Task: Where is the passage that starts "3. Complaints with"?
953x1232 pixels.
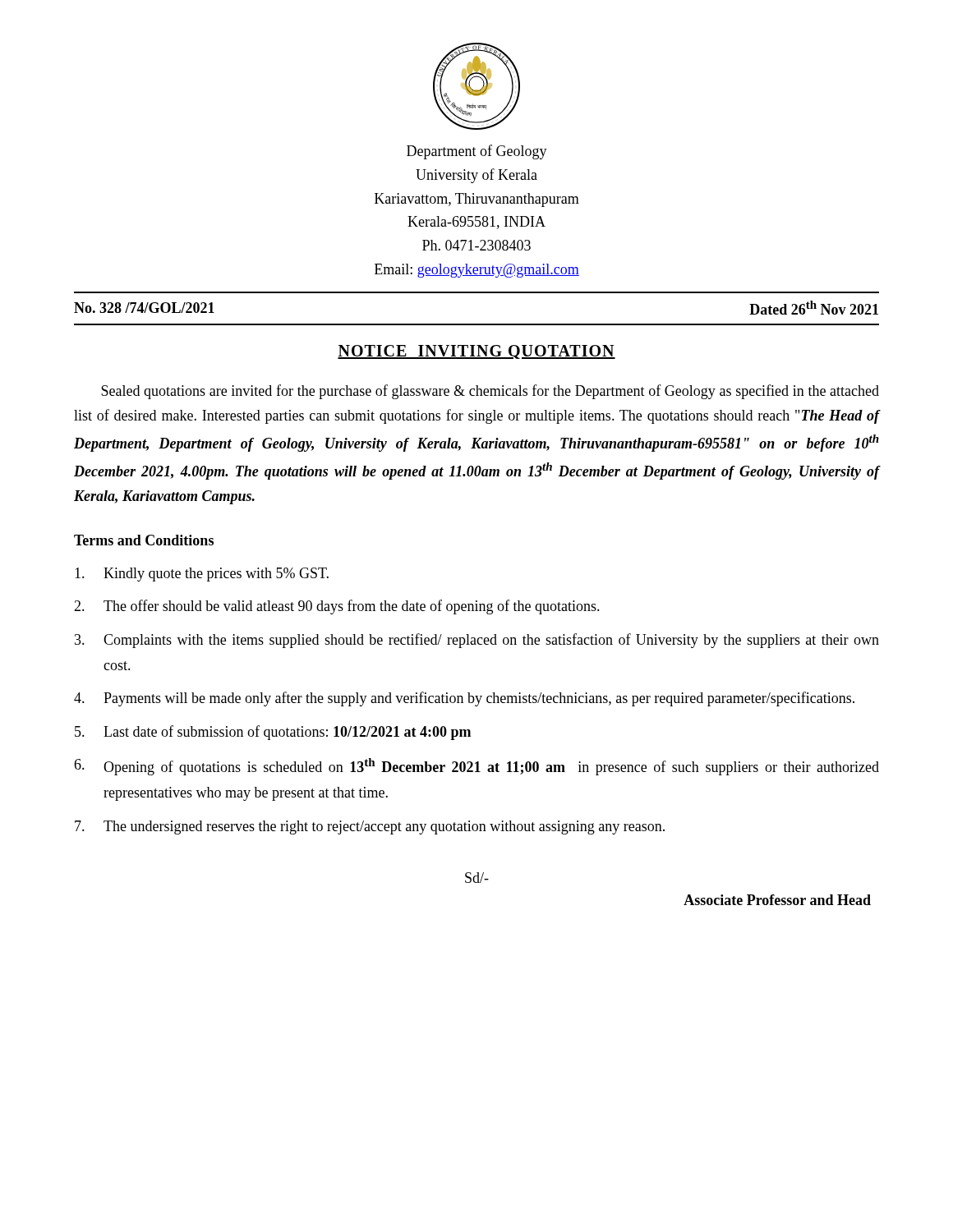Action: pos(476,653)
